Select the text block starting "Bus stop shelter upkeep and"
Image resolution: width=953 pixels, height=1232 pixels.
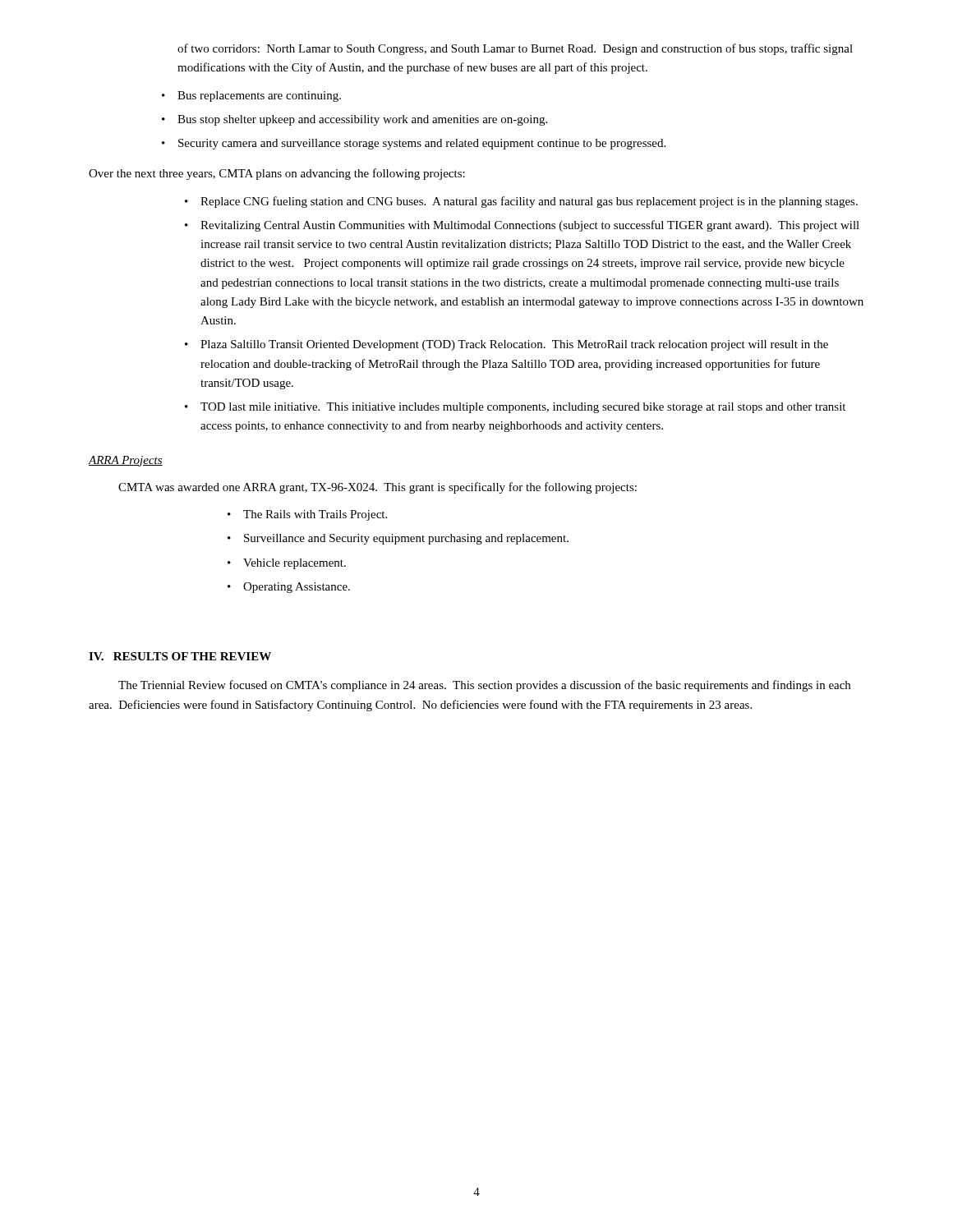[363, 119]
